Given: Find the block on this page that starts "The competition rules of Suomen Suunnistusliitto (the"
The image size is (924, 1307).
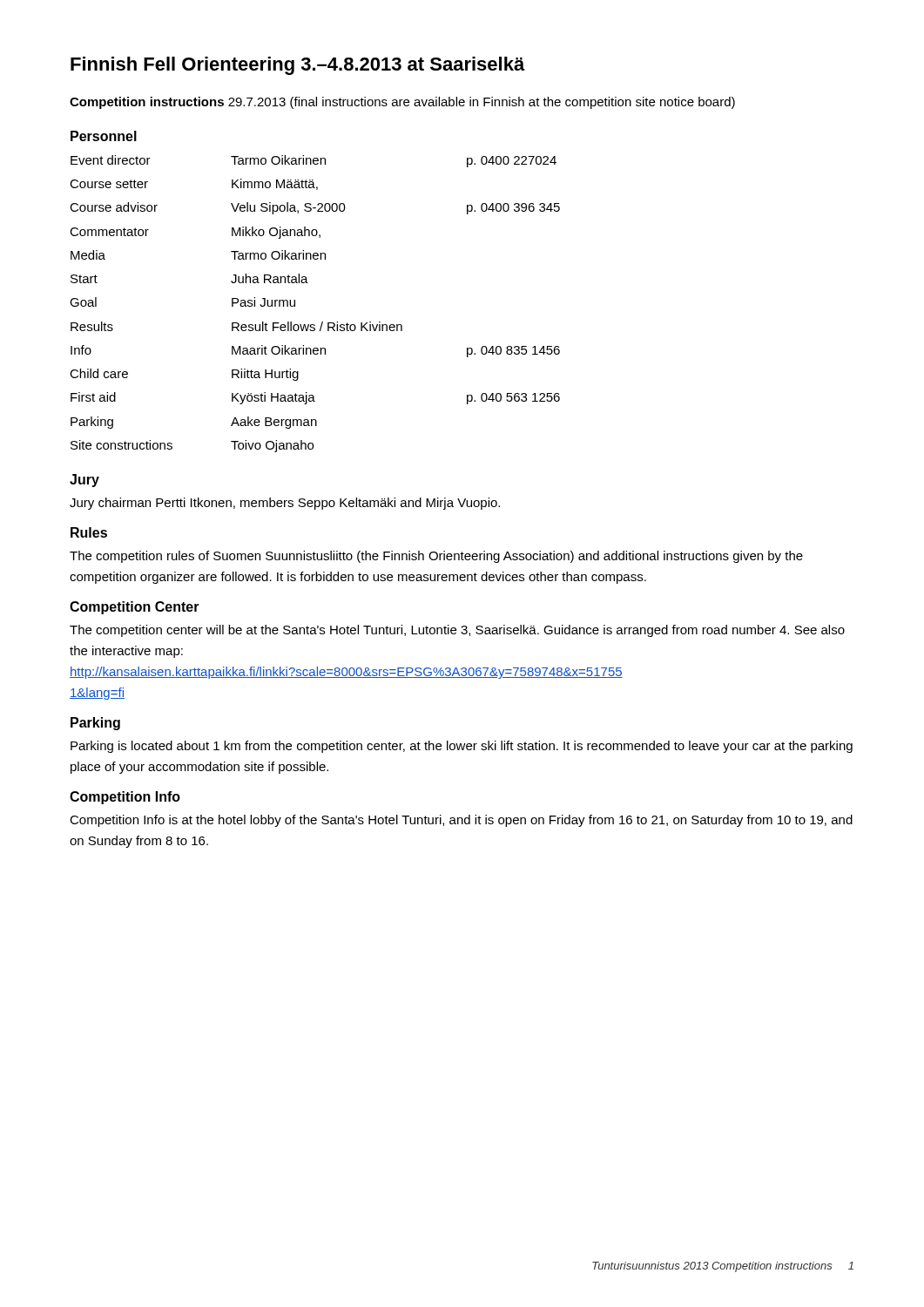Looking at the screenshot, I should 436,566.
